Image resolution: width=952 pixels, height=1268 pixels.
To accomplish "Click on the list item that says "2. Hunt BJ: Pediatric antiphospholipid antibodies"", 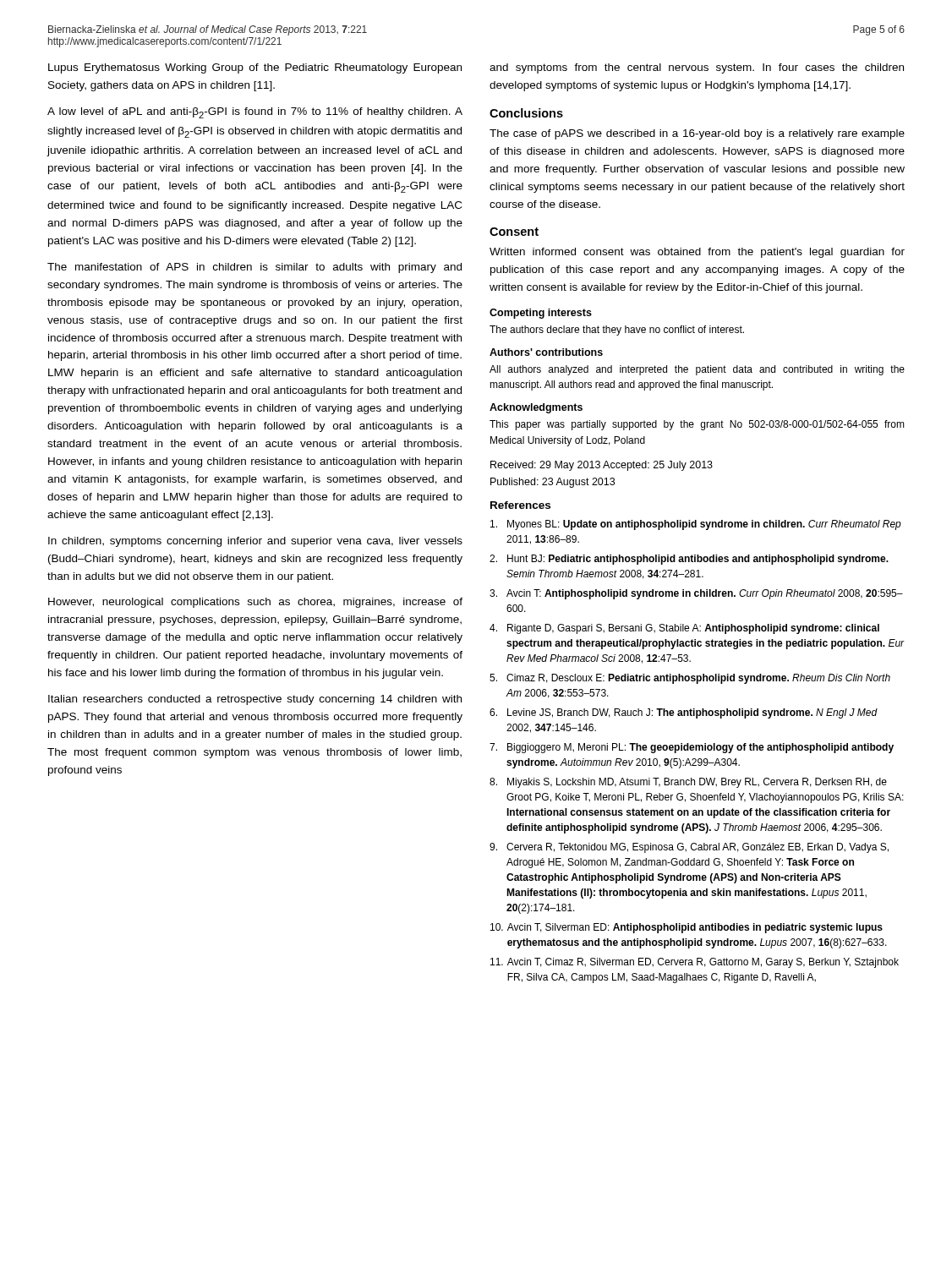I will click(697, 567).
